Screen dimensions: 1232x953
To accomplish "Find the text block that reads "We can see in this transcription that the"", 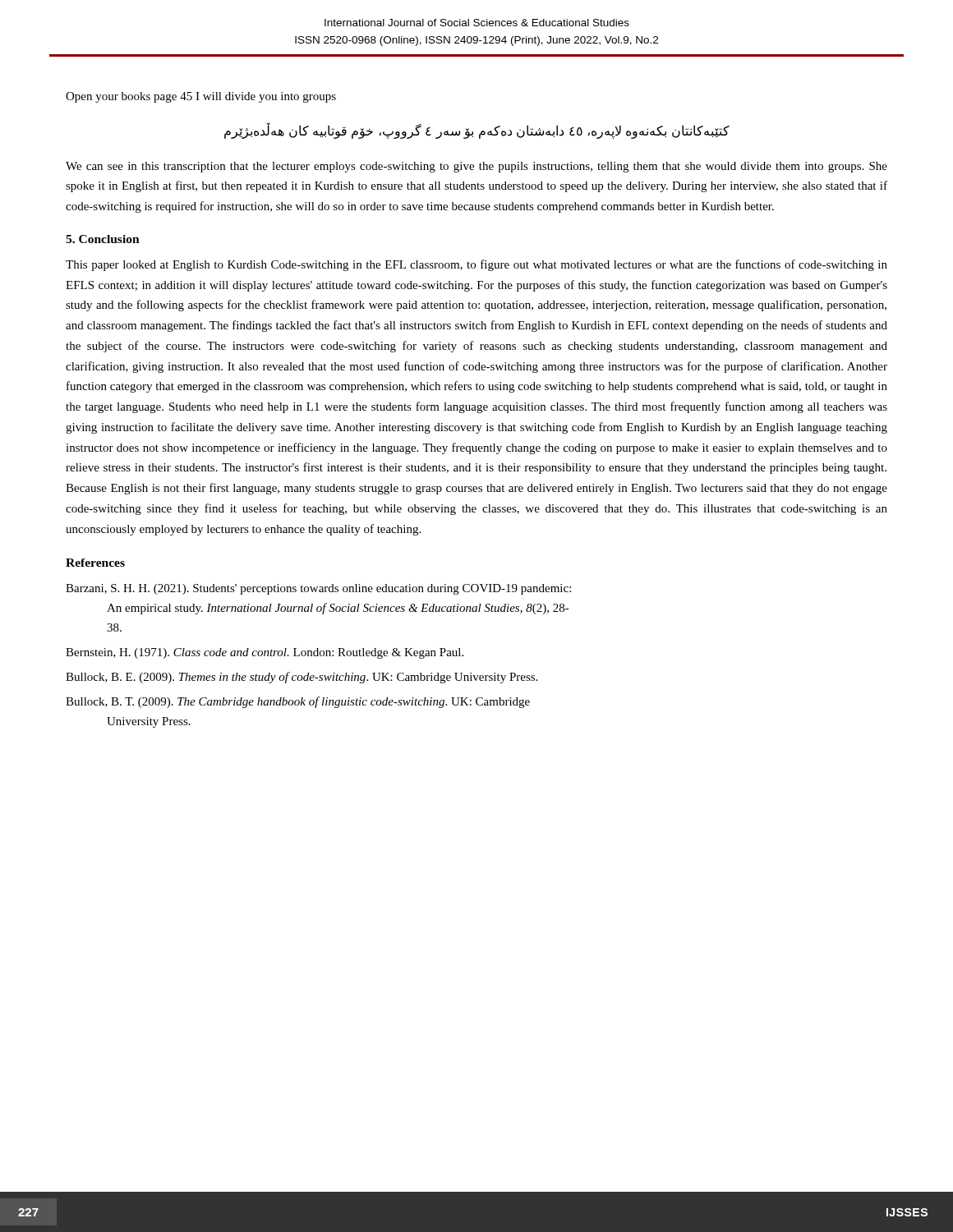I will point(476,186).
